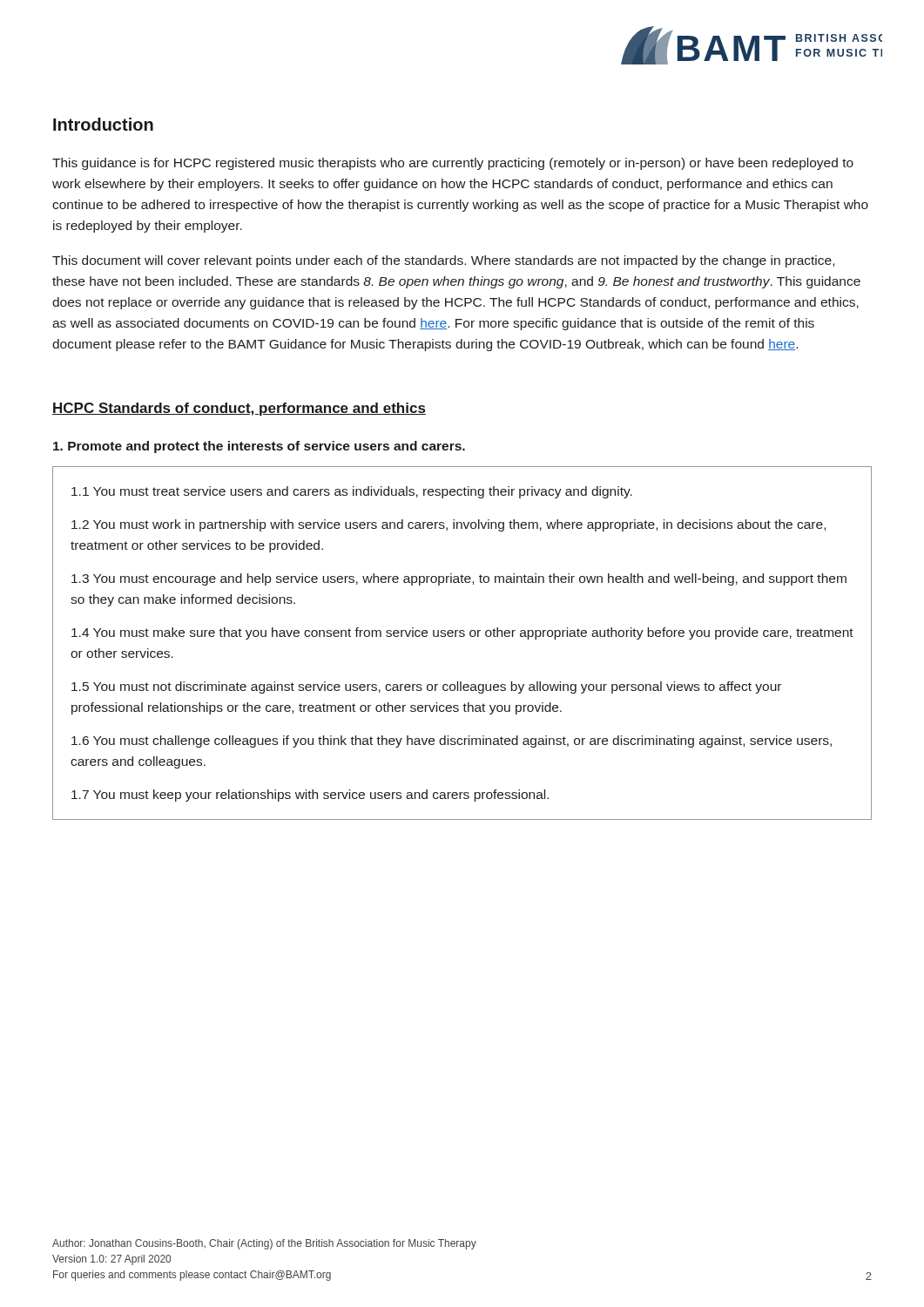Viewport: 924px width, 1307px height.
Task: Click on the section header containing "1. Promote and protect the interests of"
Action: 259,446
